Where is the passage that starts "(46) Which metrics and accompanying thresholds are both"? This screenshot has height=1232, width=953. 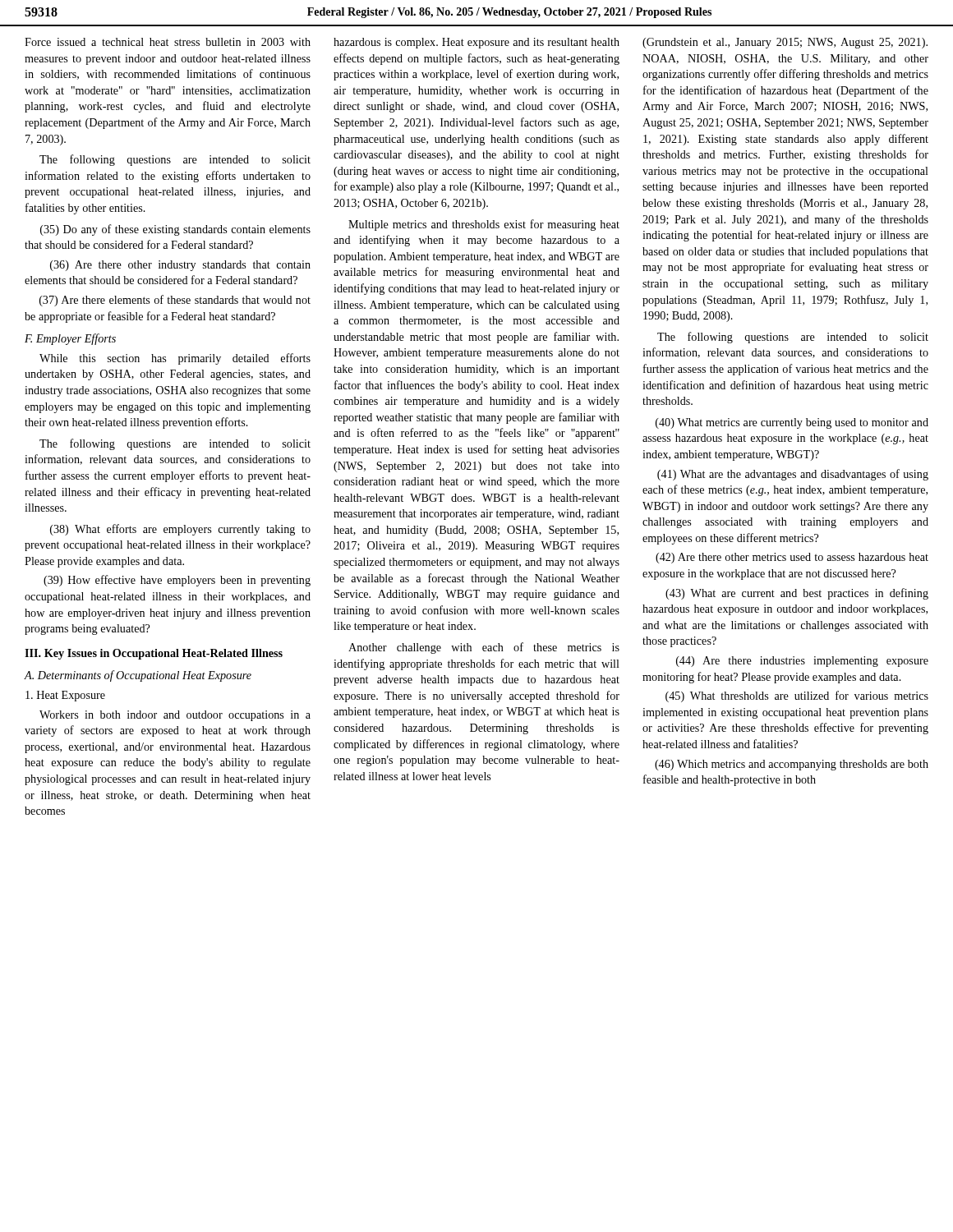coord(785,772)
